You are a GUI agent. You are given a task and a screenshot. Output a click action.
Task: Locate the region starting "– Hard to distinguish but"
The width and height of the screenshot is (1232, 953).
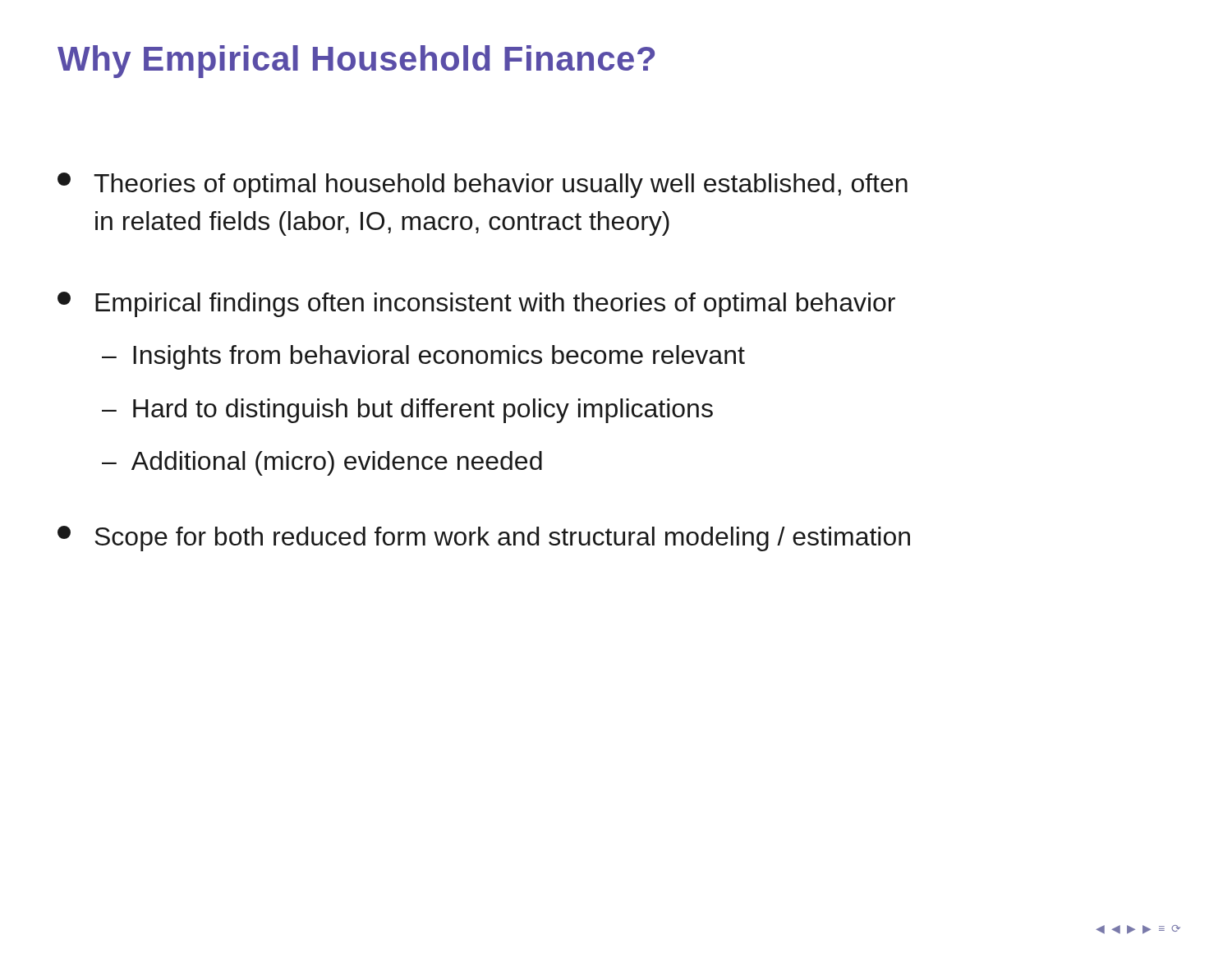408,408
